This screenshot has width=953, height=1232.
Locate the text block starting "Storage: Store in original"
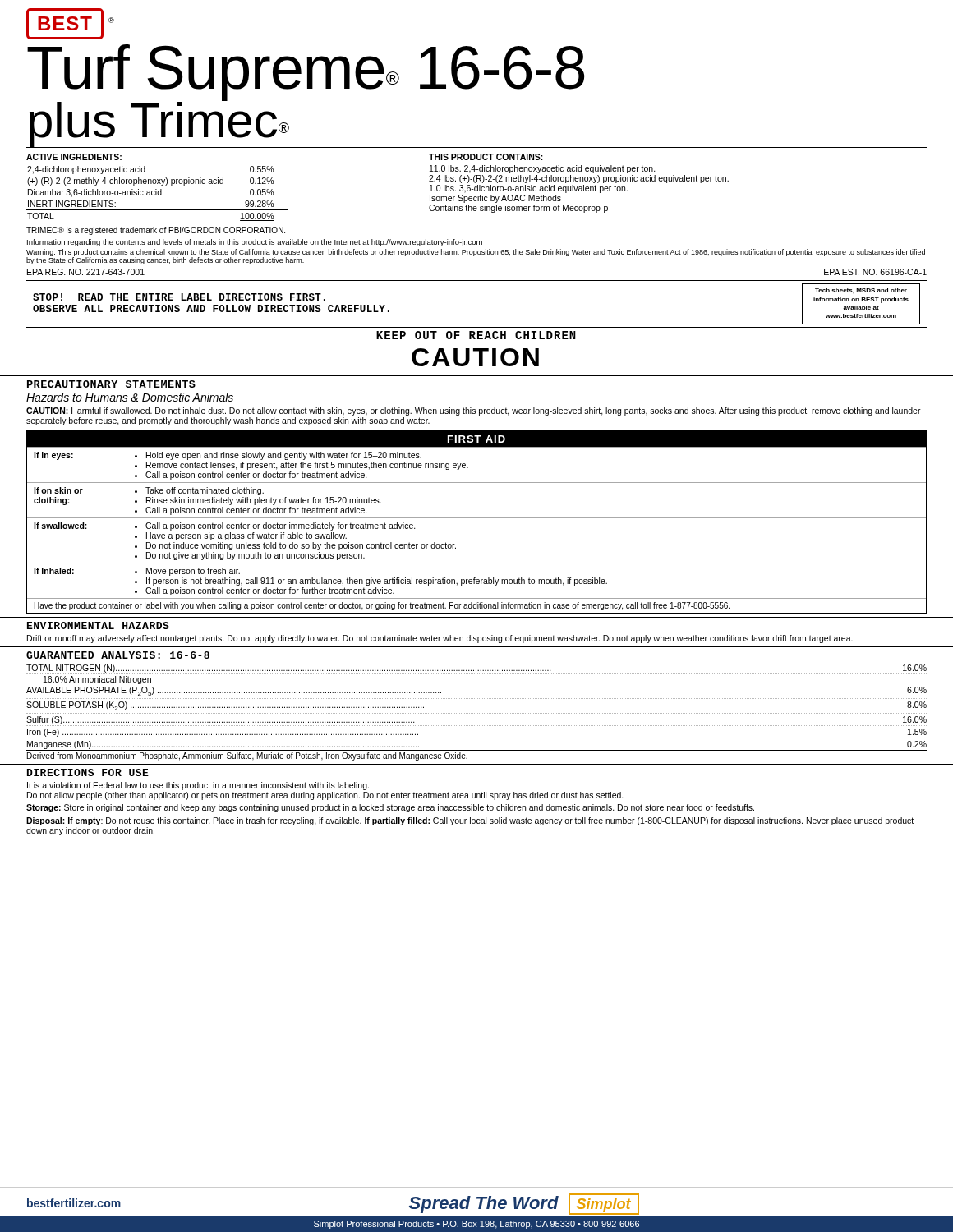pyautogui.click(x=391, y=807)
